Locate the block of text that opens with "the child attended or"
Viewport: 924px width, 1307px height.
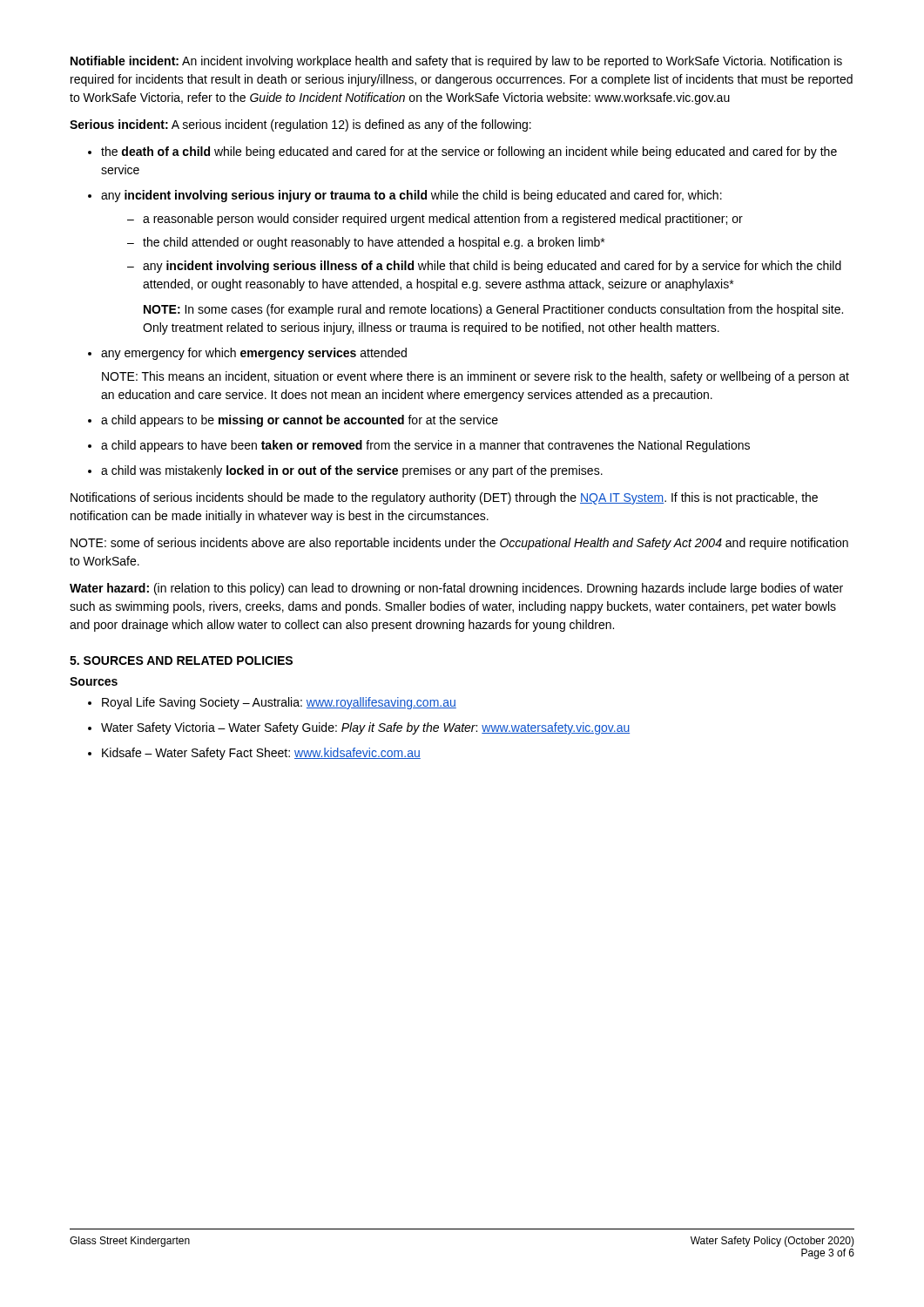click(x=374, y=242)
